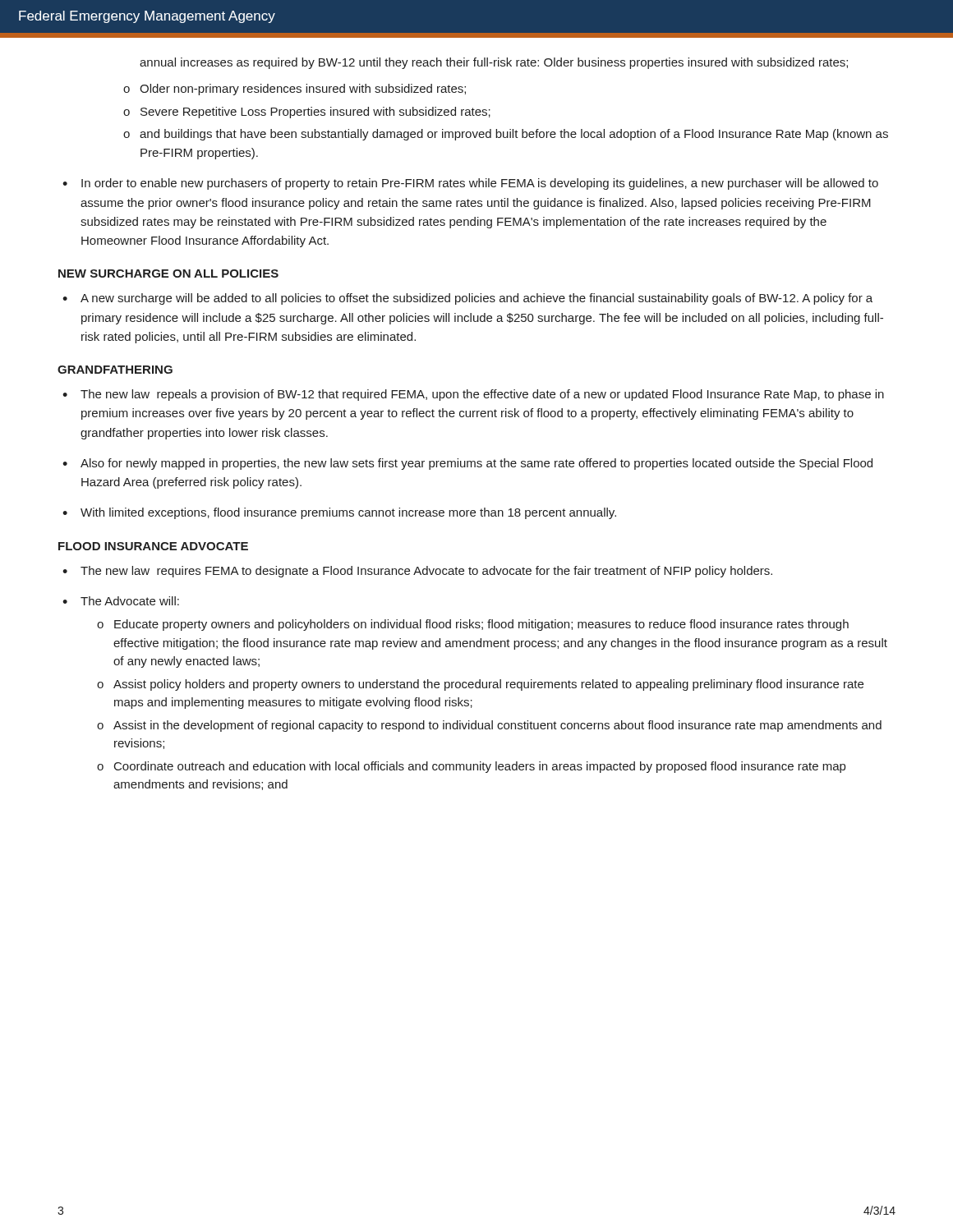The height and width of the screenshot is (1232, 953).
Task: Locate the list item that says "The new law requires FEMA to"
Action: (427, 570)
